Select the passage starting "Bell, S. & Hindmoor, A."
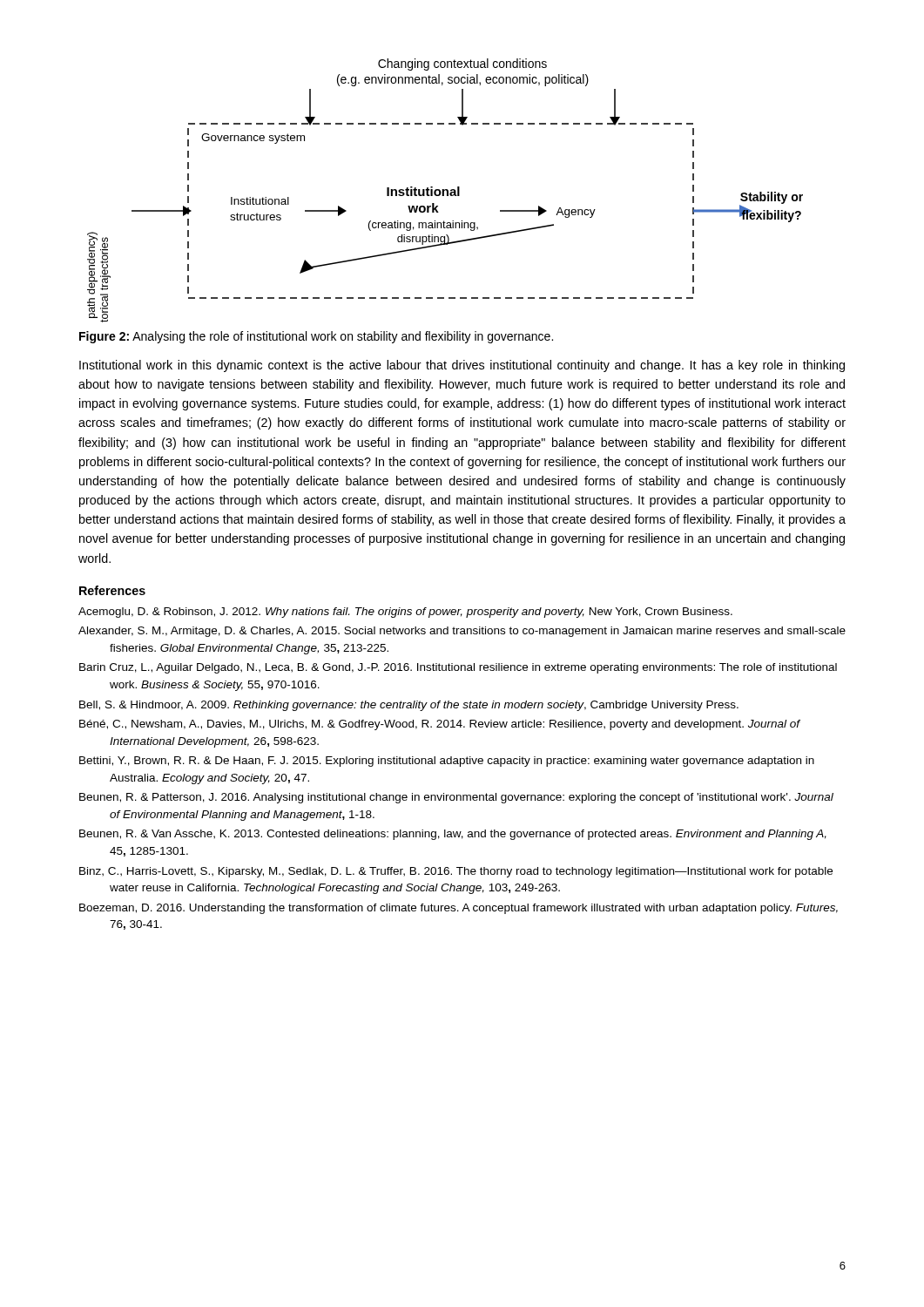This screenshot has width=924, height=1307. [409, 704]
